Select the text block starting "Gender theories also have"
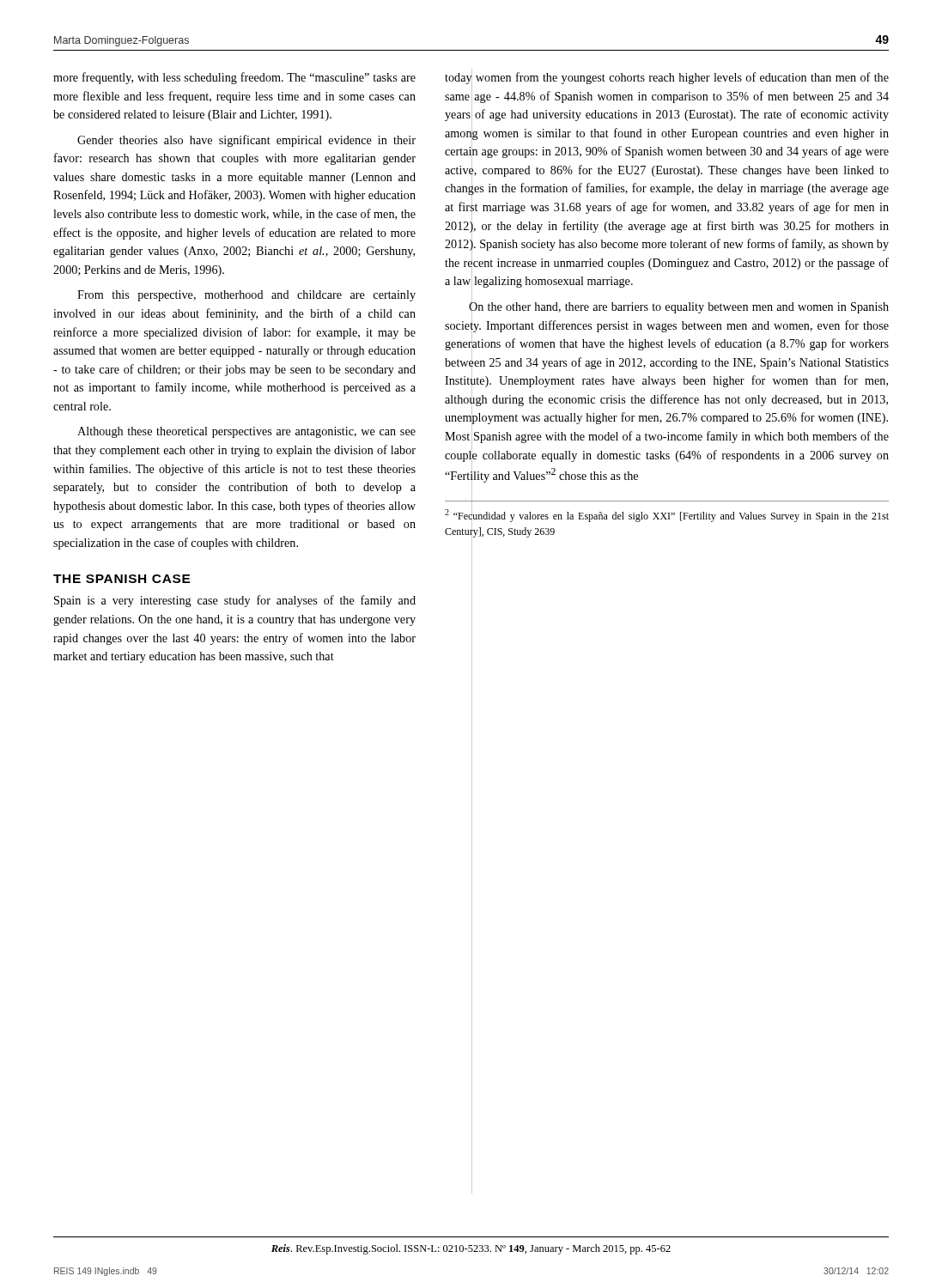 point(234,205)
